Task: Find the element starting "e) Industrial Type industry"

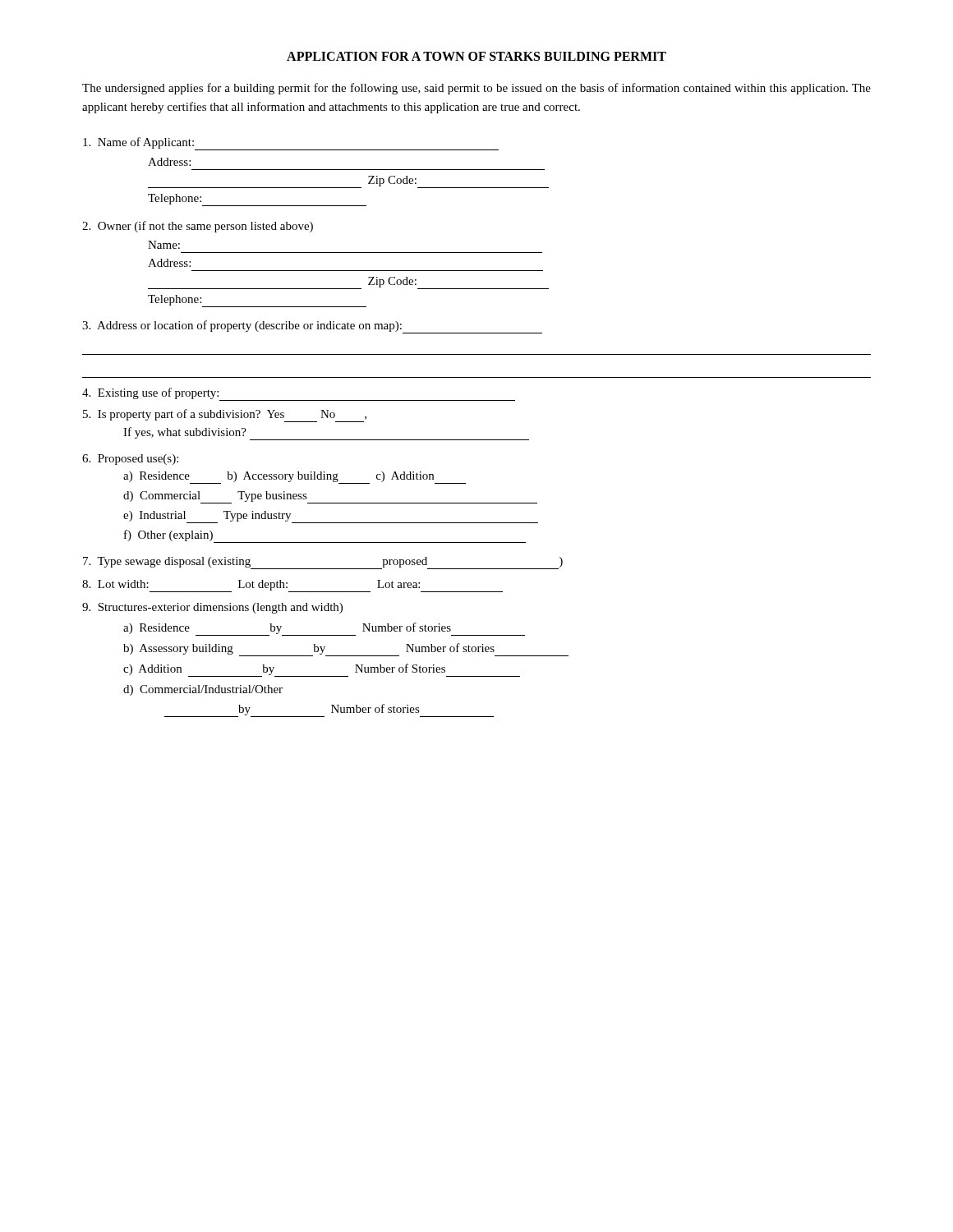Action: (331, 515)
